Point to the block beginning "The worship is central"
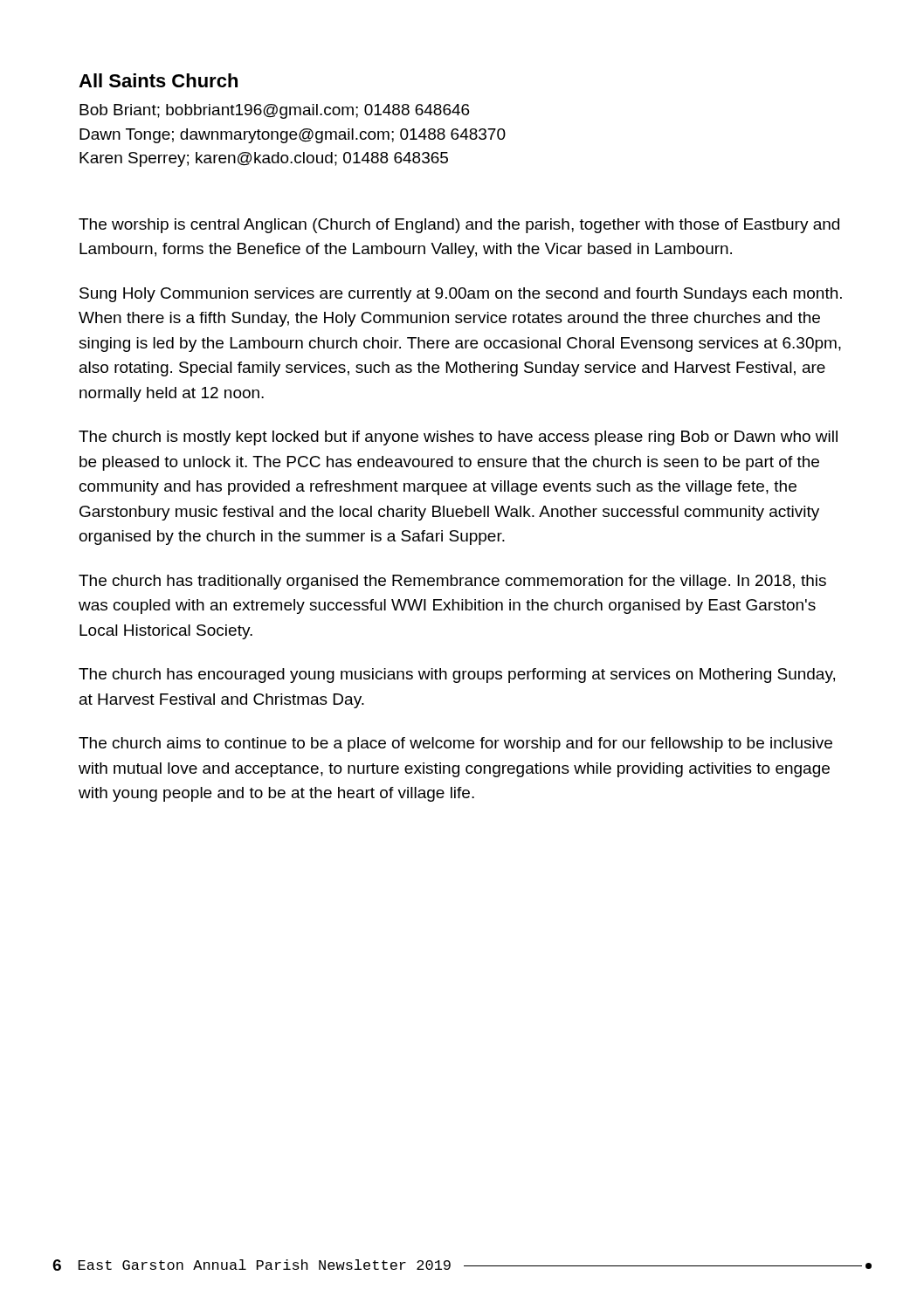 [462, 237]
